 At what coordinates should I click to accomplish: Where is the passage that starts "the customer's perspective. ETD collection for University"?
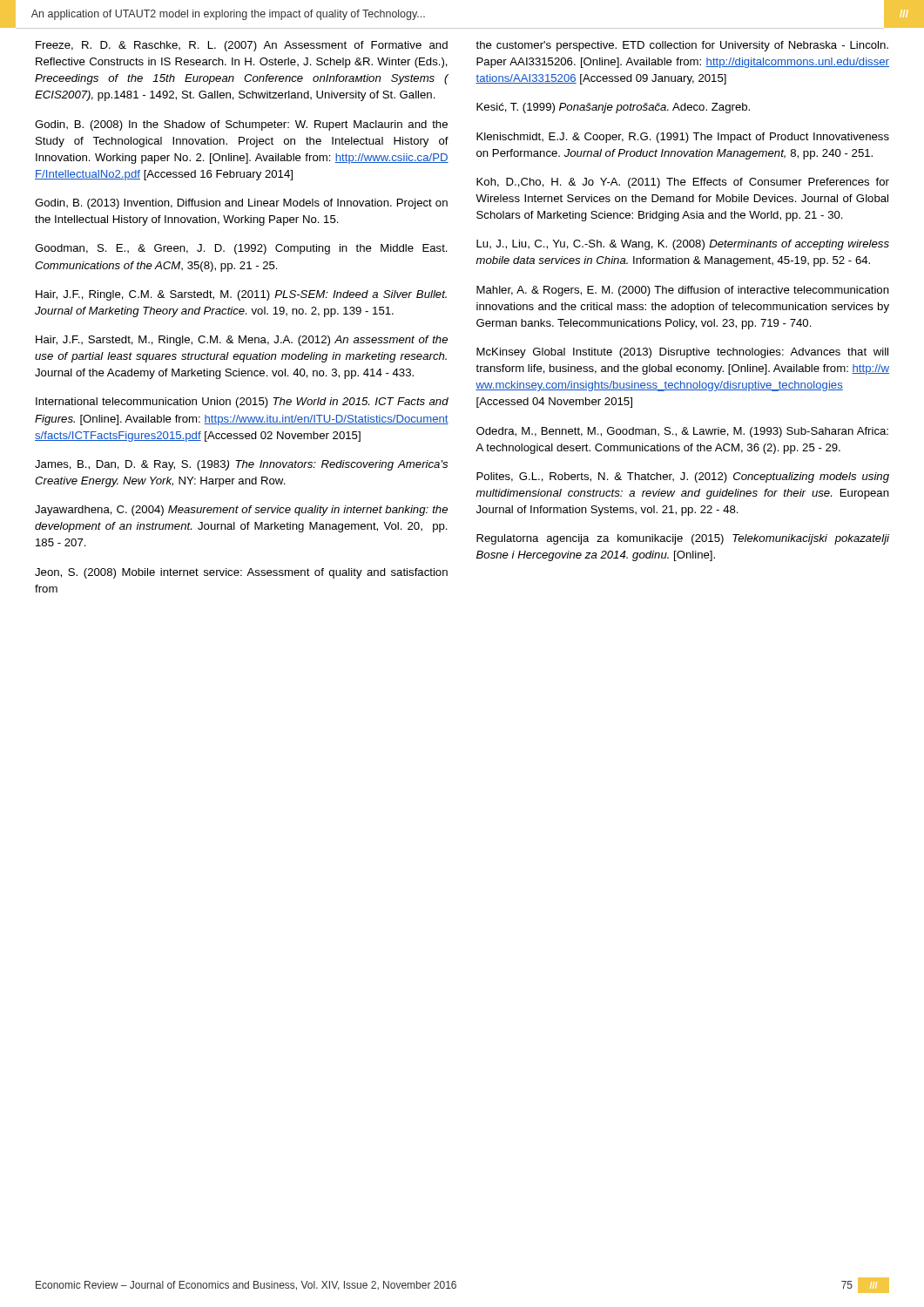[683, 62]
